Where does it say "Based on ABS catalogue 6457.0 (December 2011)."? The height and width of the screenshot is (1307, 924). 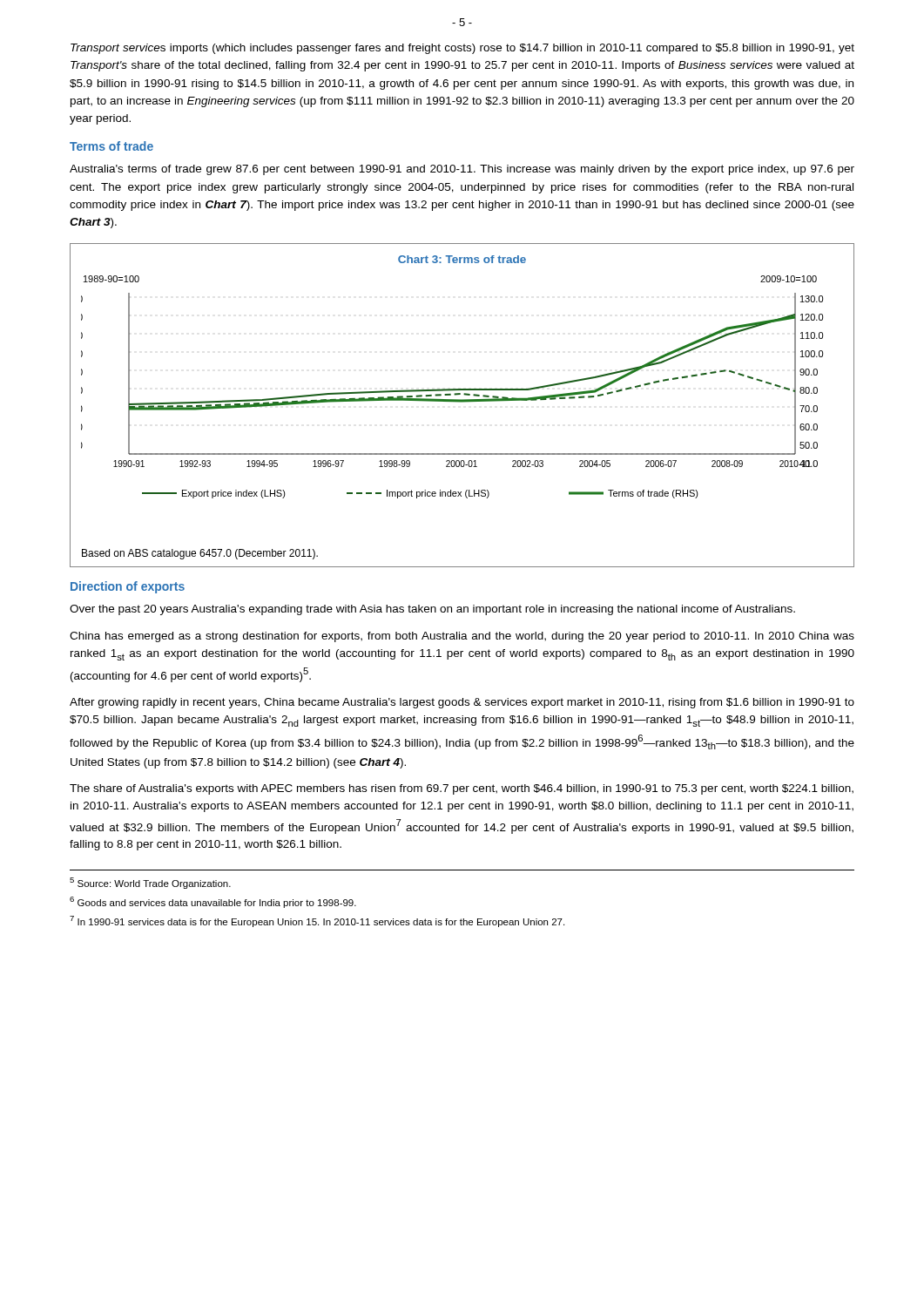click(x=200, y=554)
